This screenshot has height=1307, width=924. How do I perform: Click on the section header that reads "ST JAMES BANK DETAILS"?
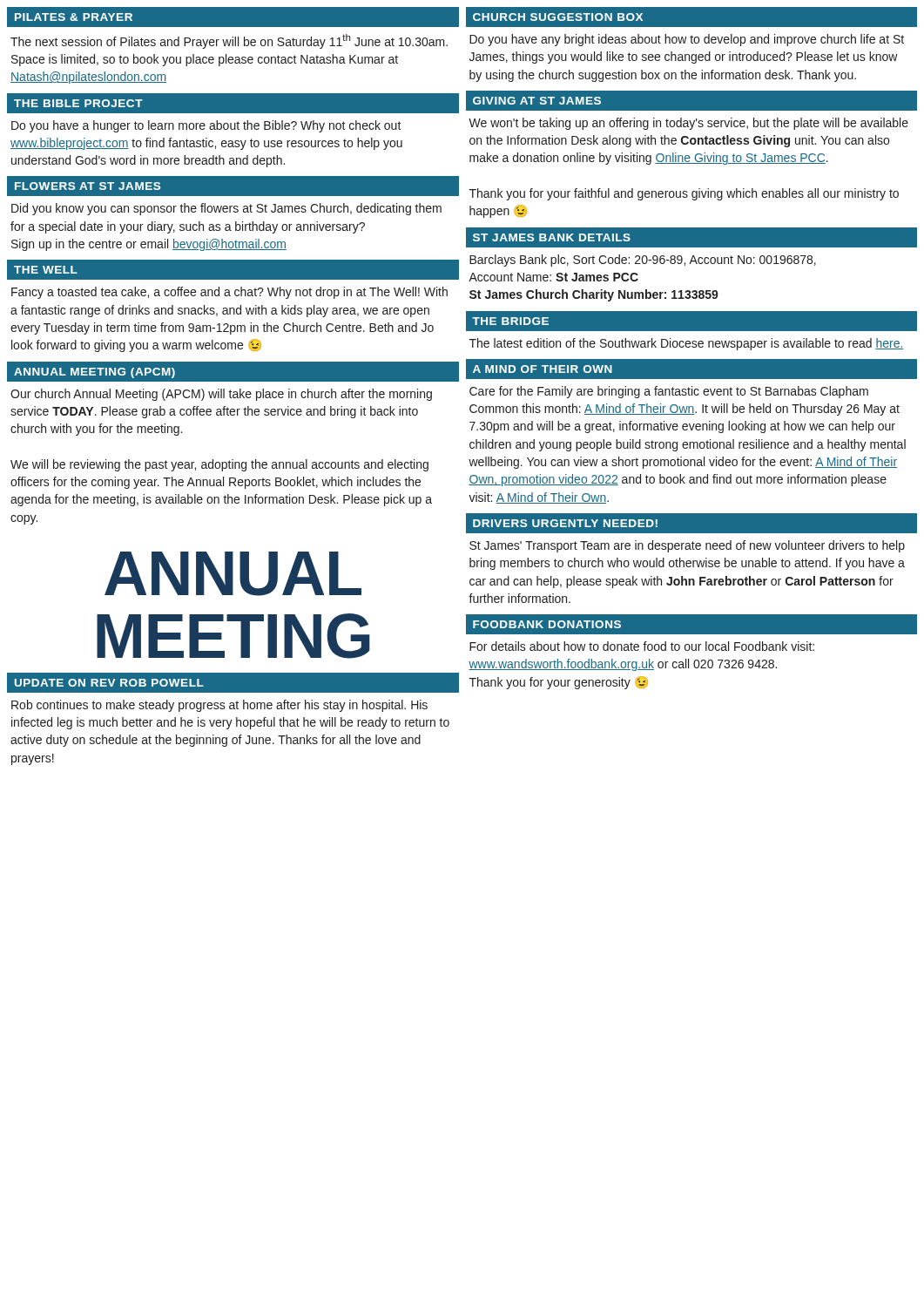coord(552,237)
